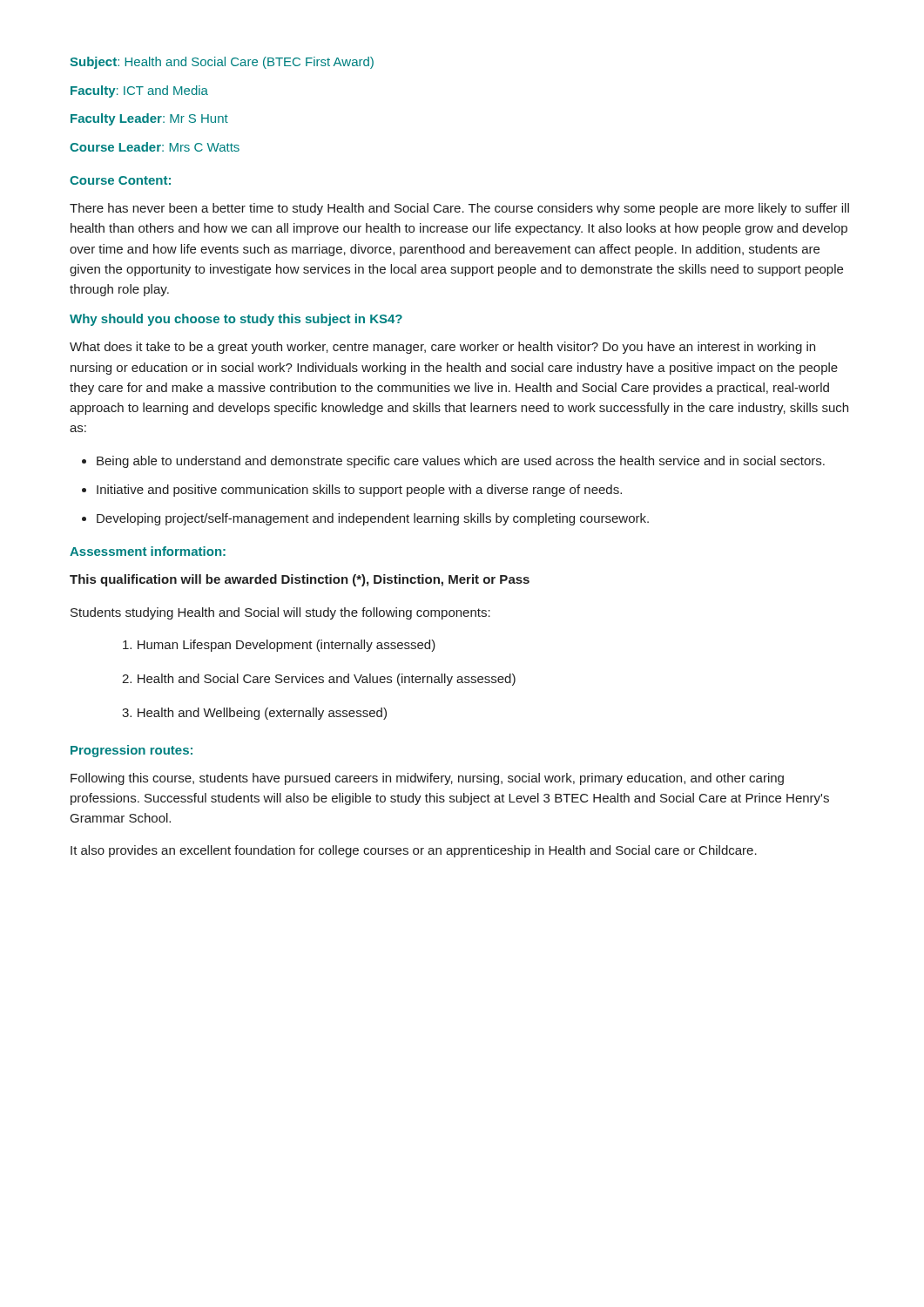The image size is (924, 1307).
Task: Click on the region starting "Course Content:"
Action: (121, 180)
